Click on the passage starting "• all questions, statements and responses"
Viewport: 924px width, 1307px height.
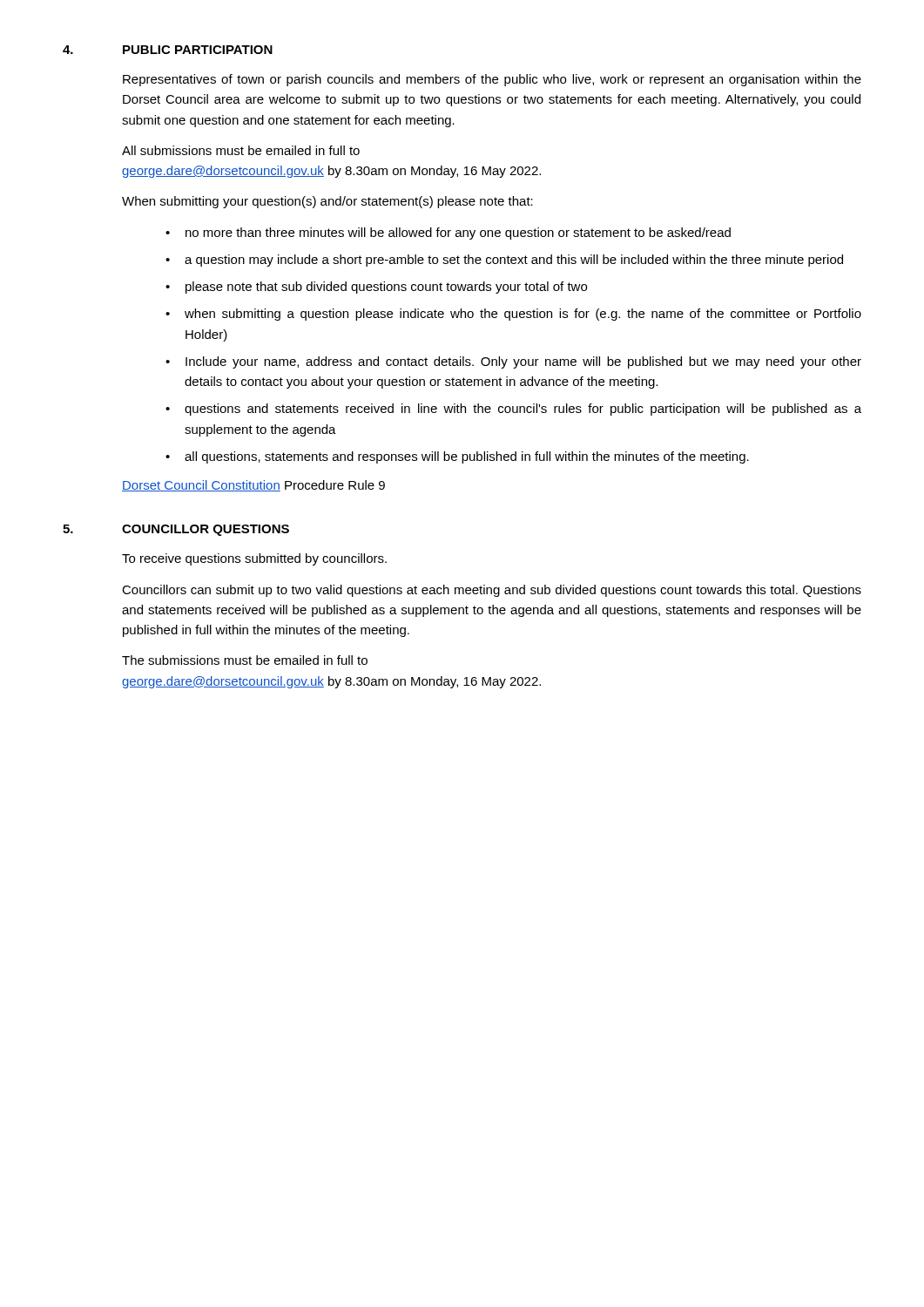(x=513, y=456)
